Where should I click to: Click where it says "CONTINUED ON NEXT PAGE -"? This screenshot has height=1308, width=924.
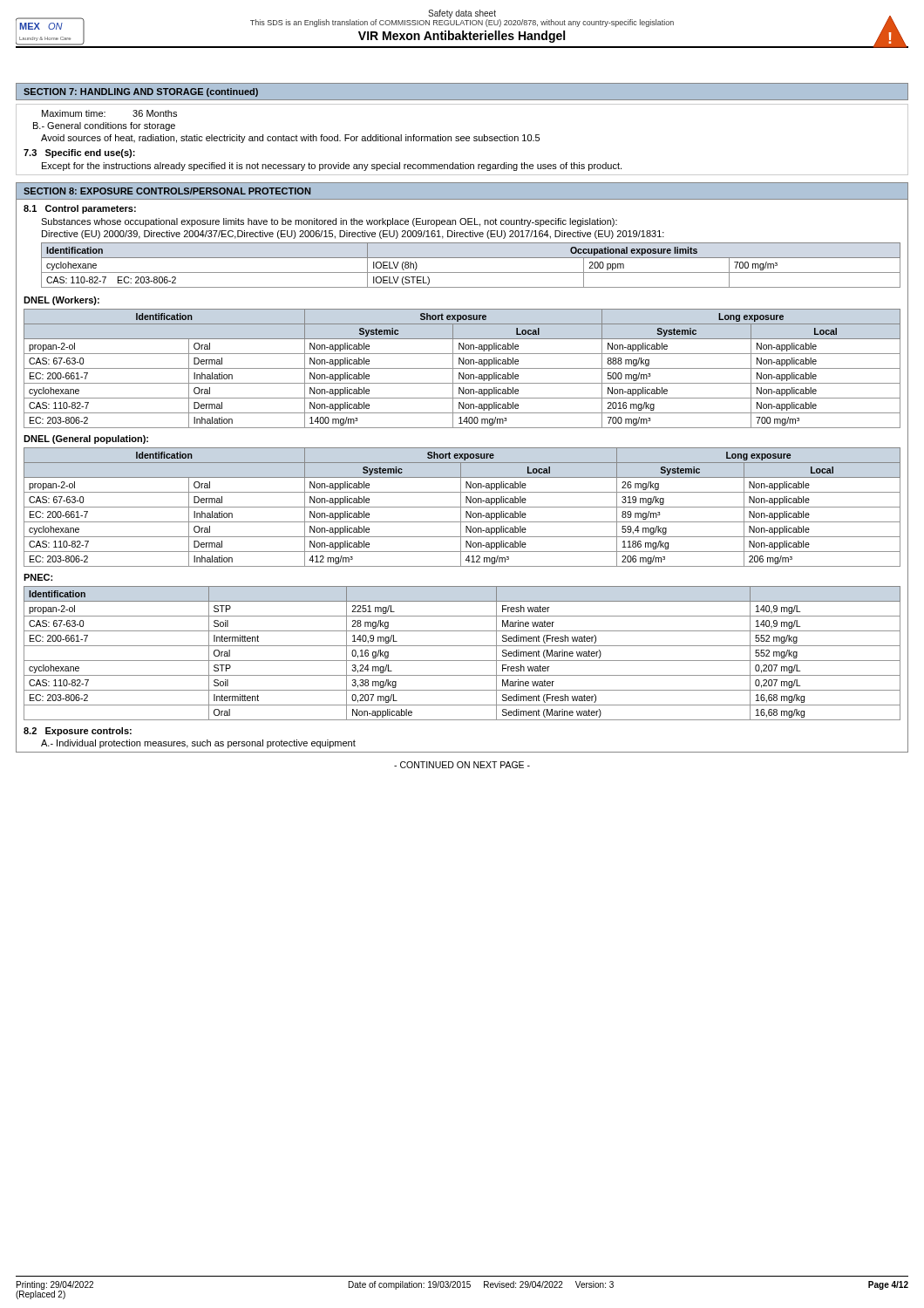(462, 765)
